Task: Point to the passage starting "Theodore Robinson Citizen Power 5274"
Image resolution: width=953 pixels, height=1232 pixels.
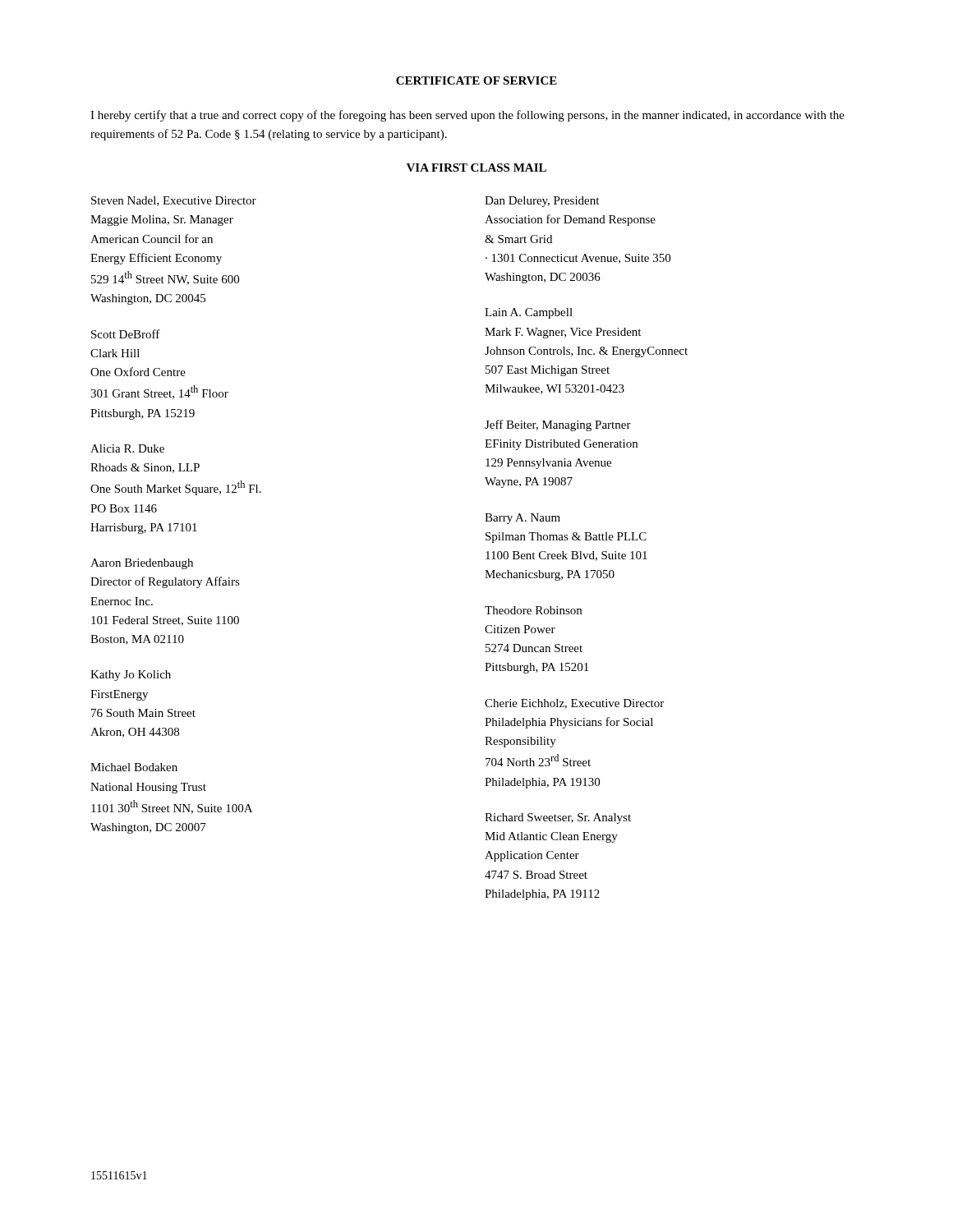Action: [x=537, y=638]
